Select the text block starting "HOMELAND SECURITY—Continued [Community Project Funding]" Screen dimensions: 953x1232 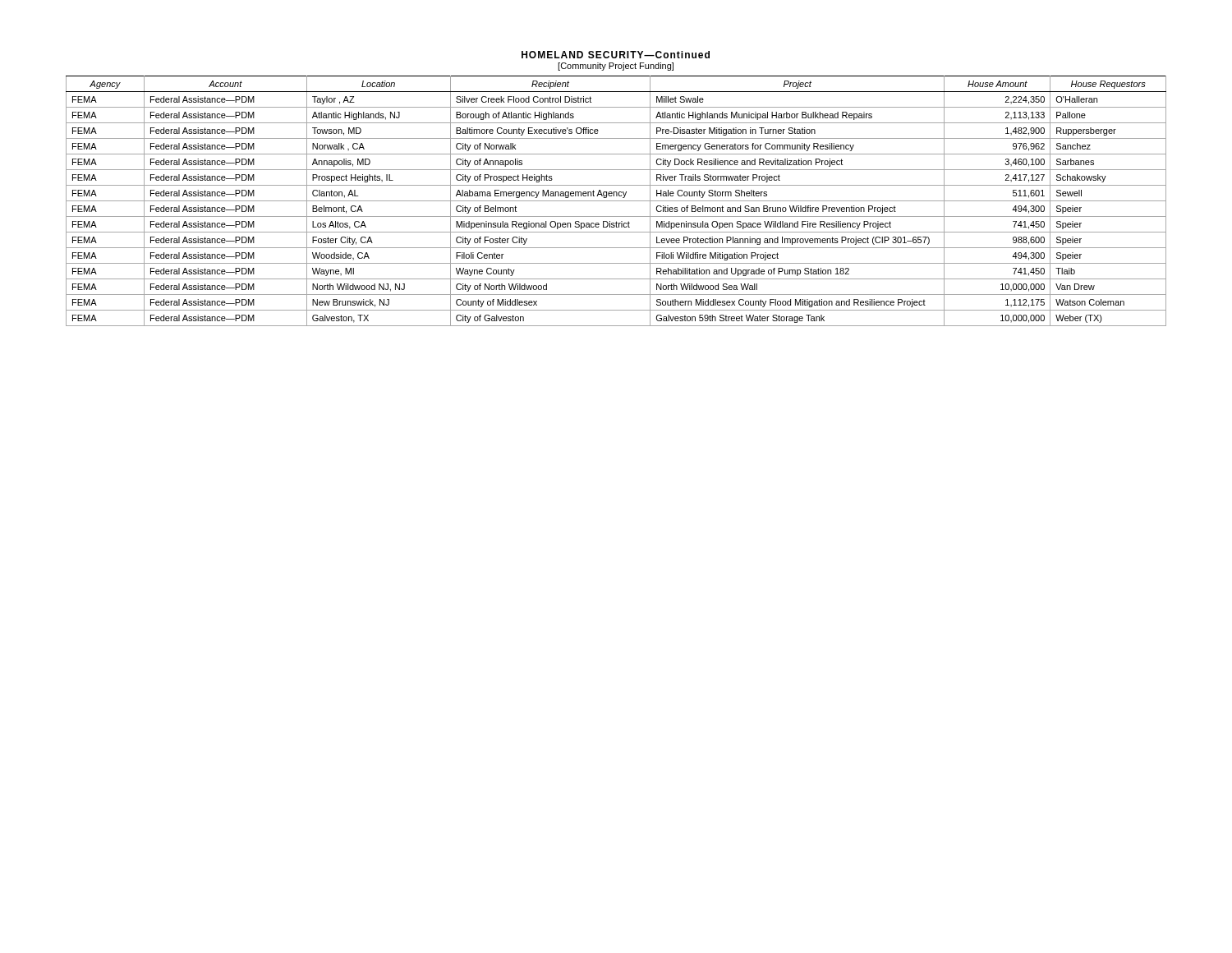click(x=616, y=60)
